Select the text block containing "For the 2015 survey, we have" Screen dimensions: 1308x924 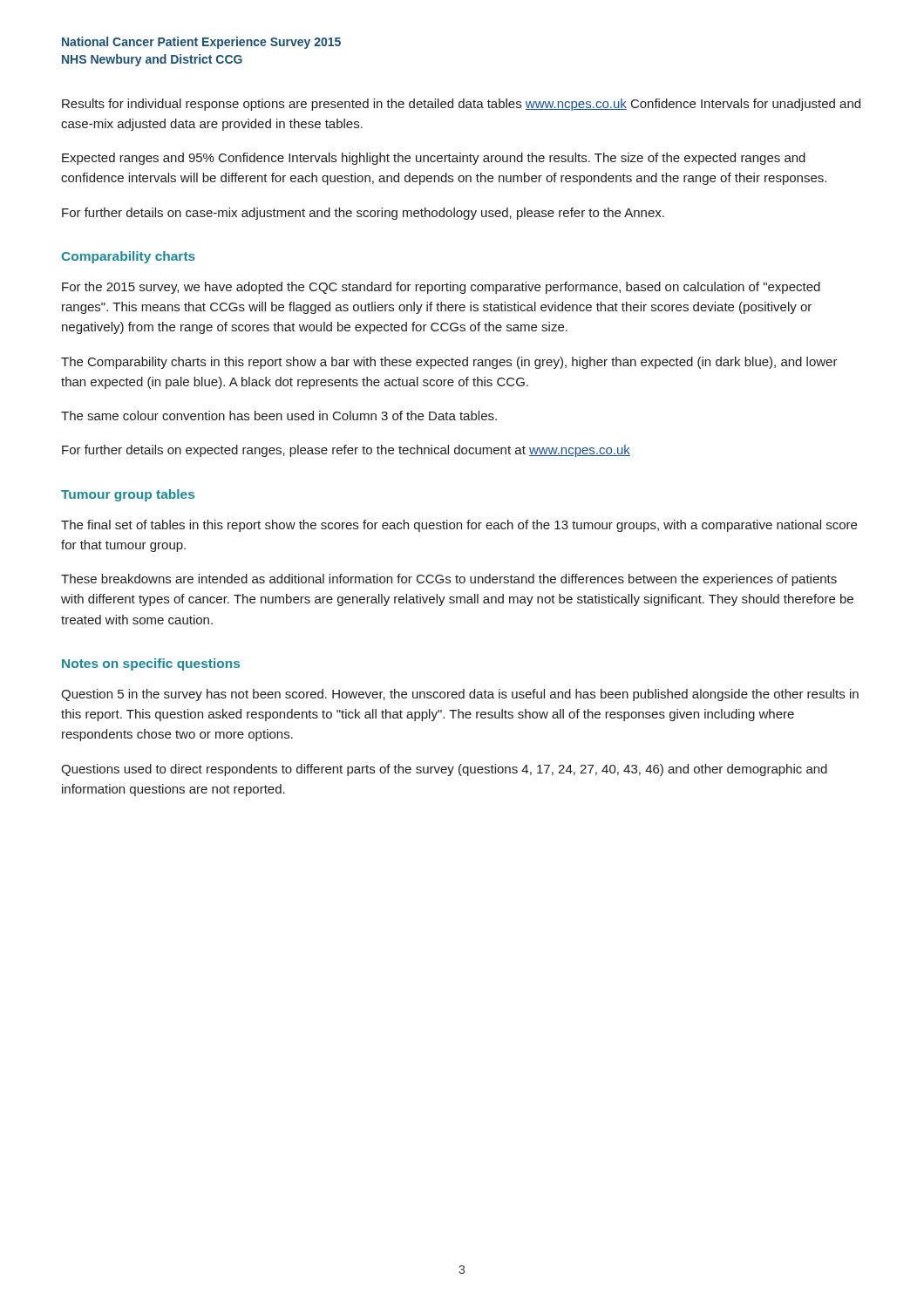coord(441,307)
